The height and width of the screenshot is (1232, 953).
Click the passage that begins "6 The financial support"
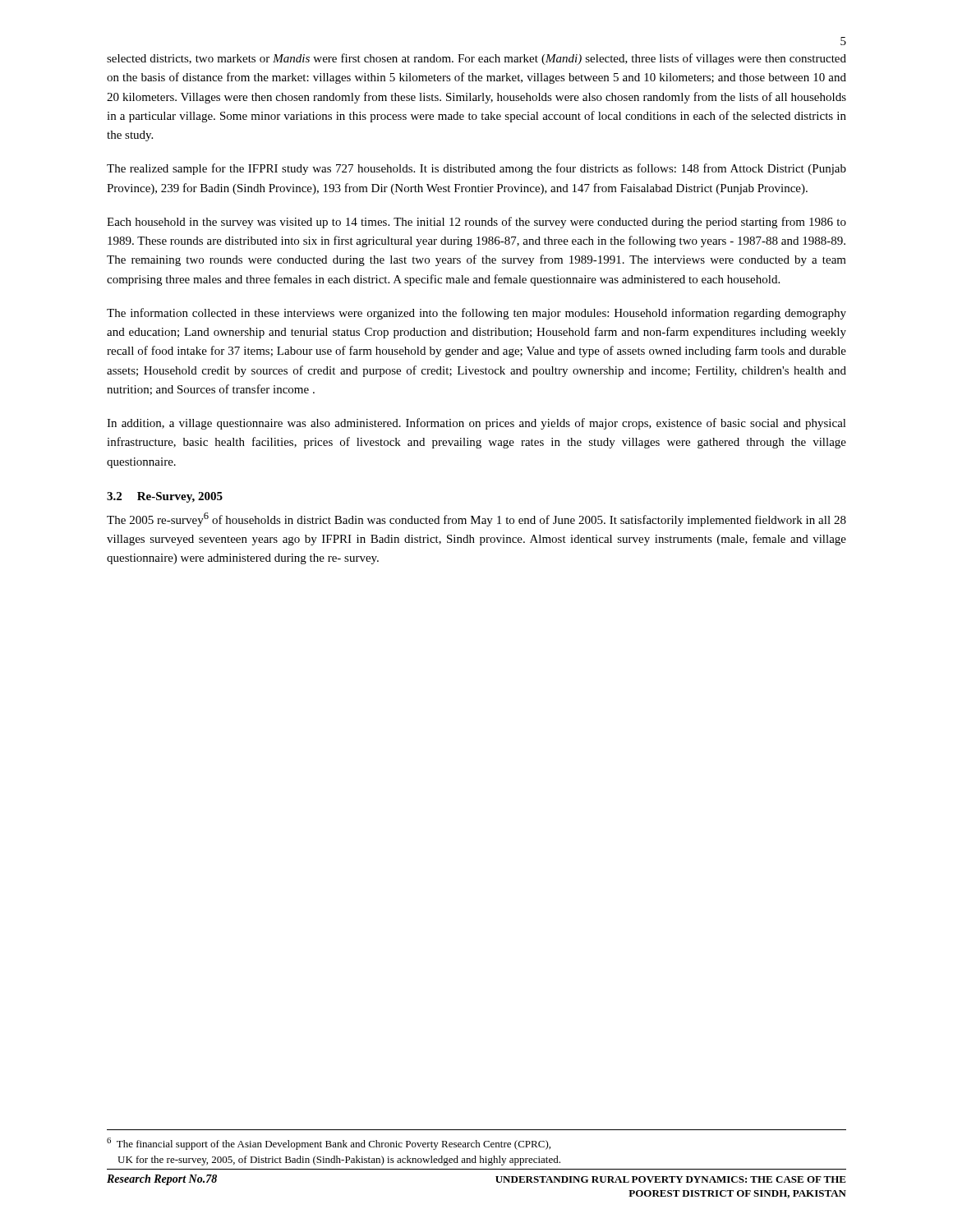pos(334,1150)
